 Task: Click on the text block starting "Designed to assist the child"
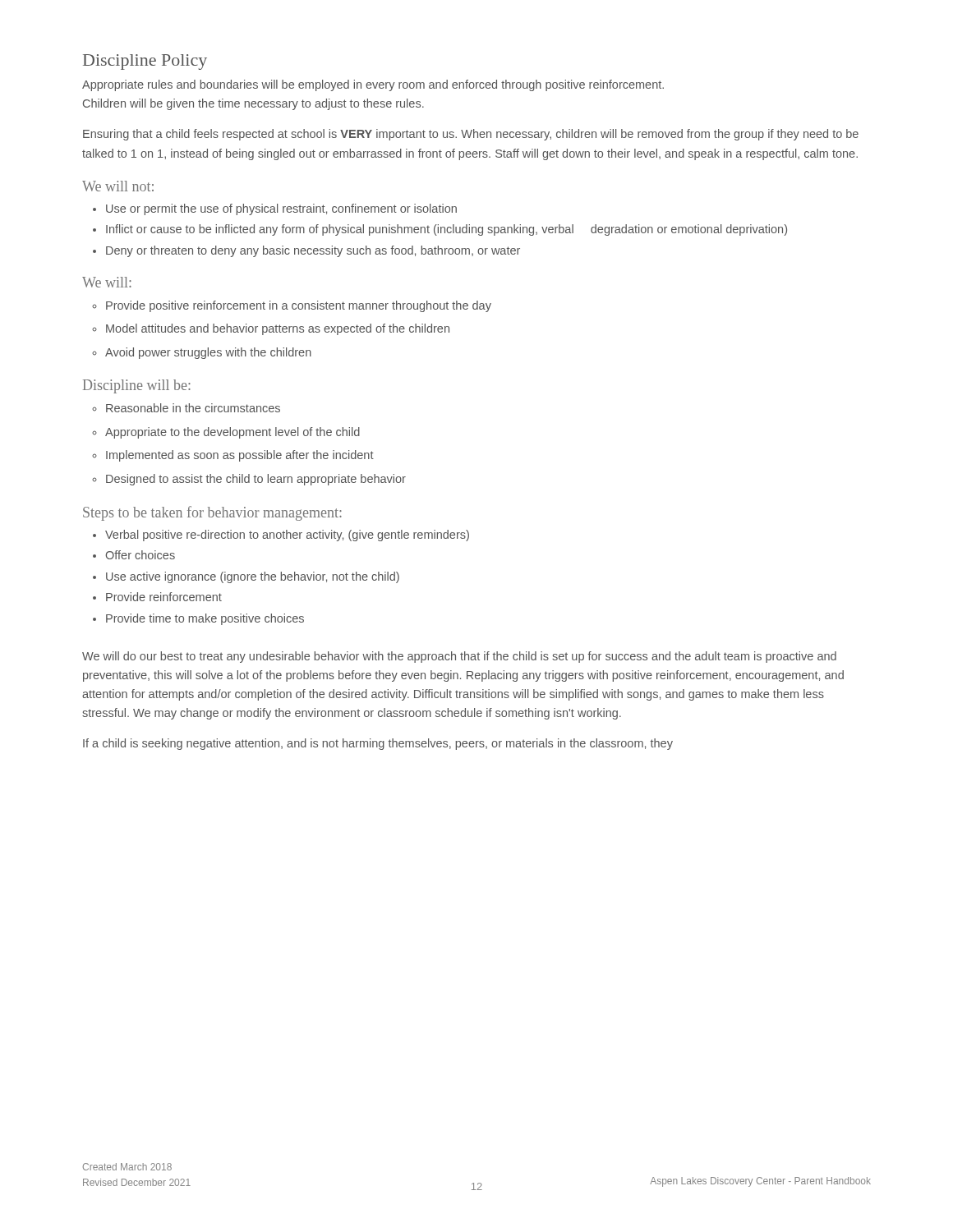[255, 479]
